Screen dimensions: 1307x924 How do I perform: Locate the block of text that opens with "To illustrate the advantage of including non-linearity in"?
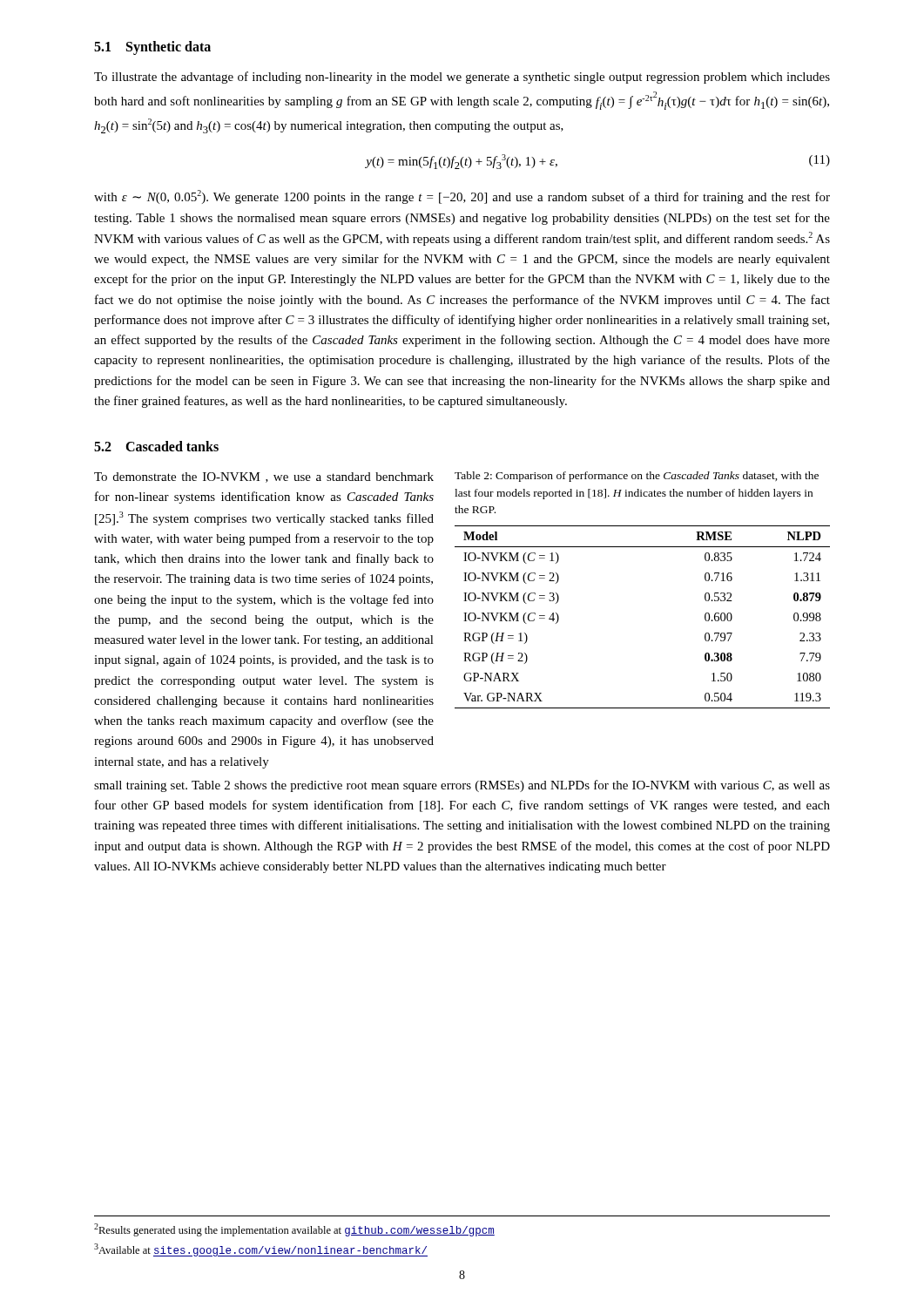462,103
